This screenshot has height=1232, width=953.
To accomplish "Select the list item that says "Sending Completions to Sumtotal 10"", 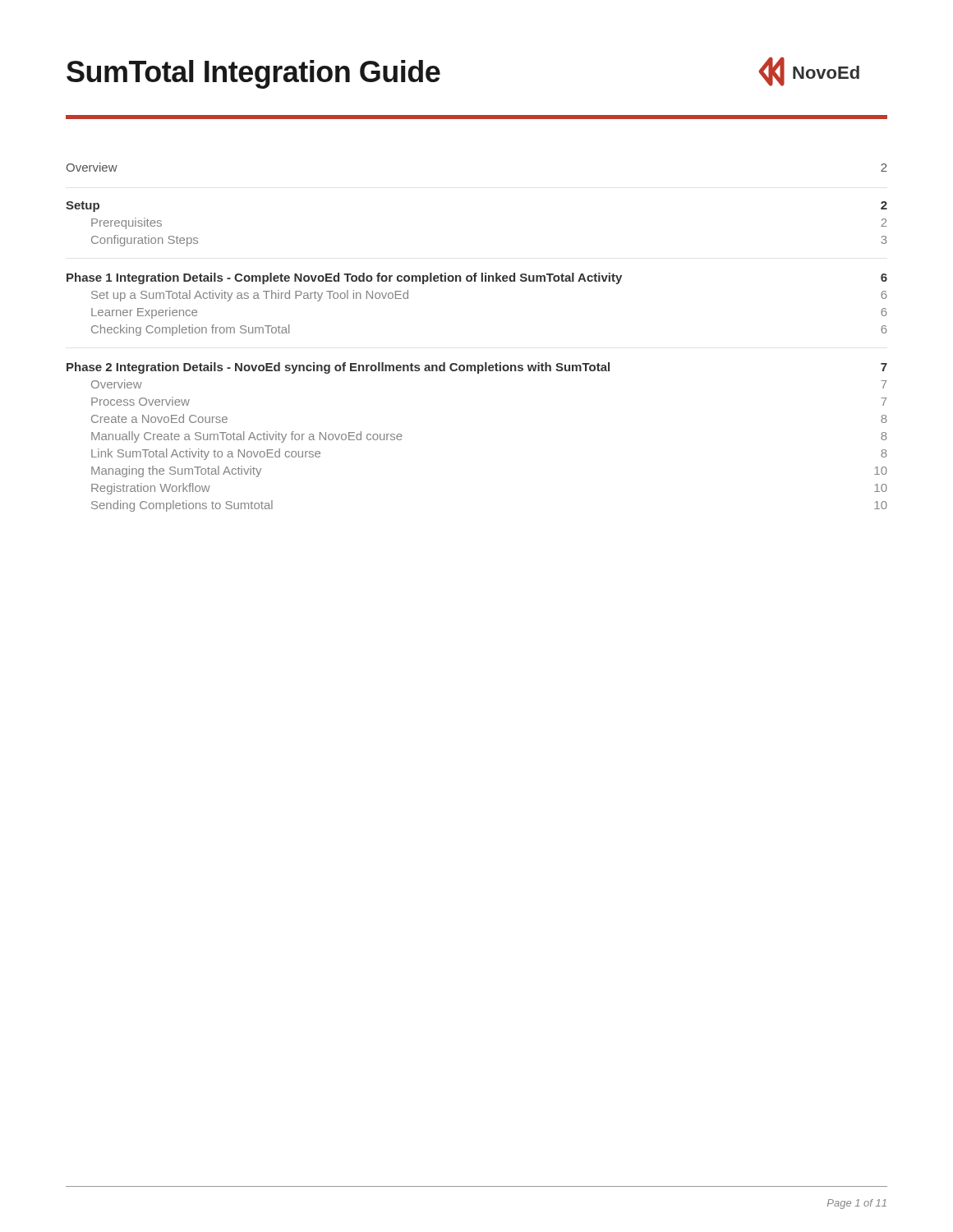I will click(183, 506).
